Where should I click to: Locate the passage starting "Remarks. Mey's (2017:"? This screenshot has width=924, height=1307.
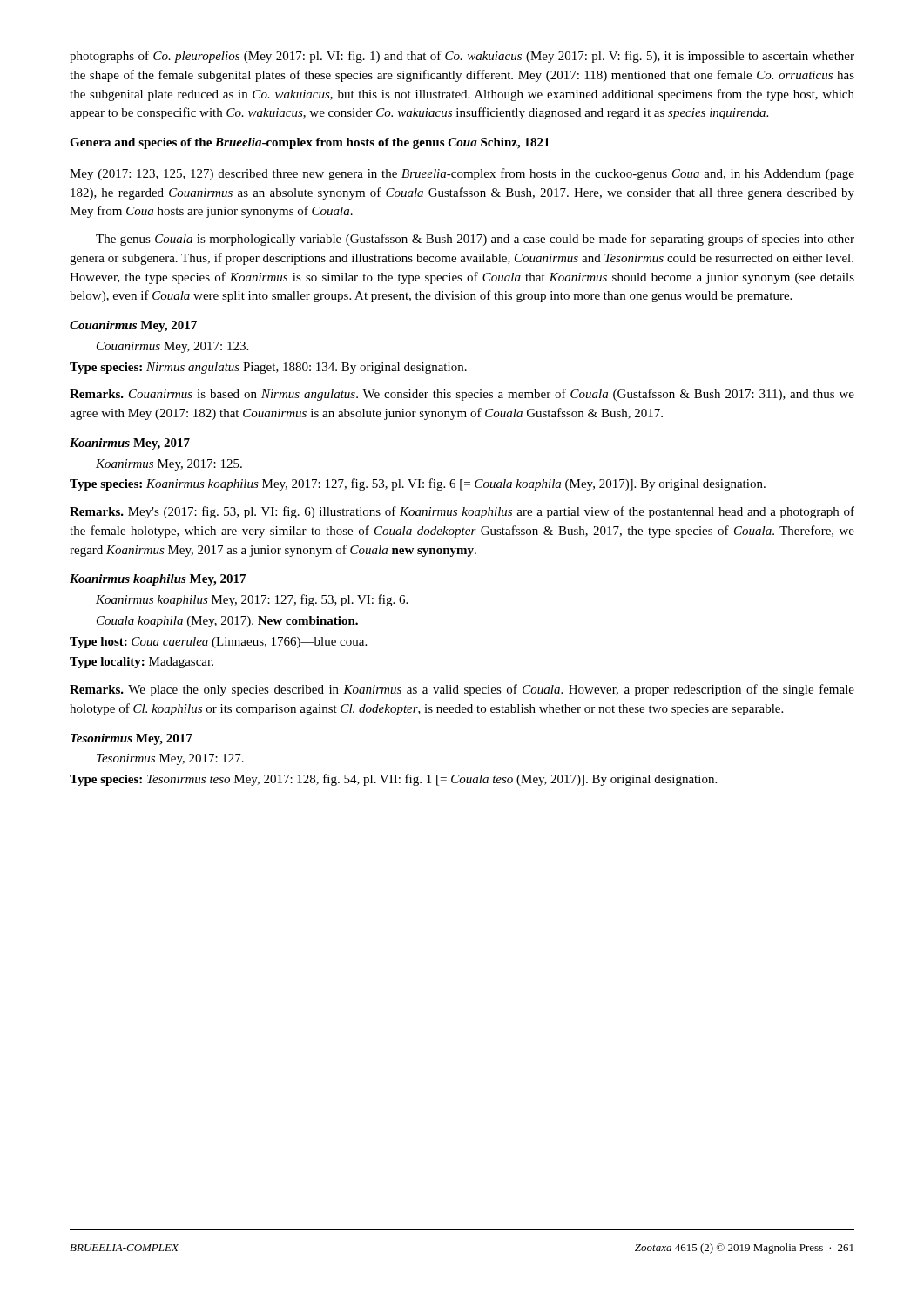[462, 531]
